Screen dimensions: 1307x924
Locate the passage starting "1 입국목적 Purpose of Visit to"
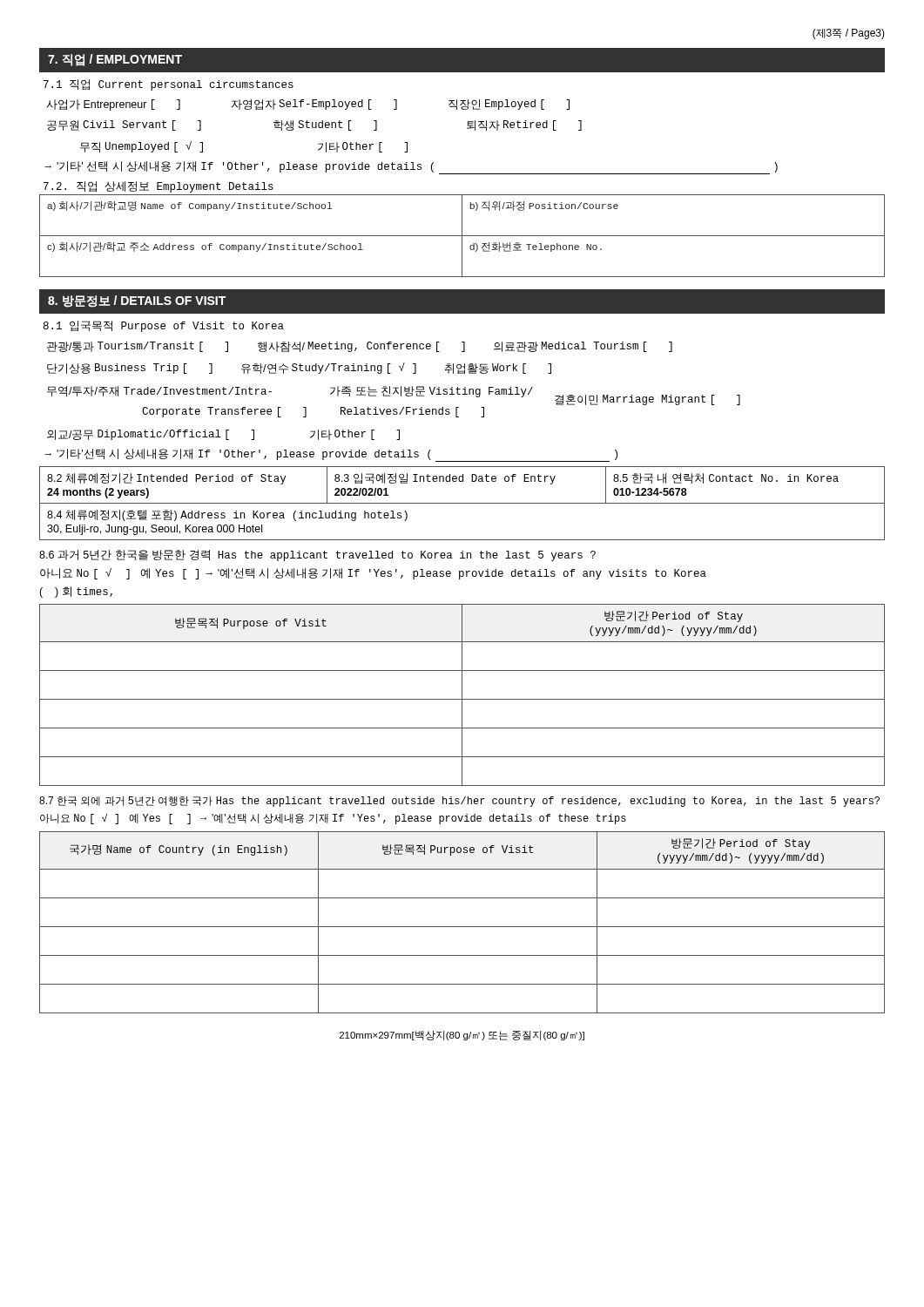point(163,327)
